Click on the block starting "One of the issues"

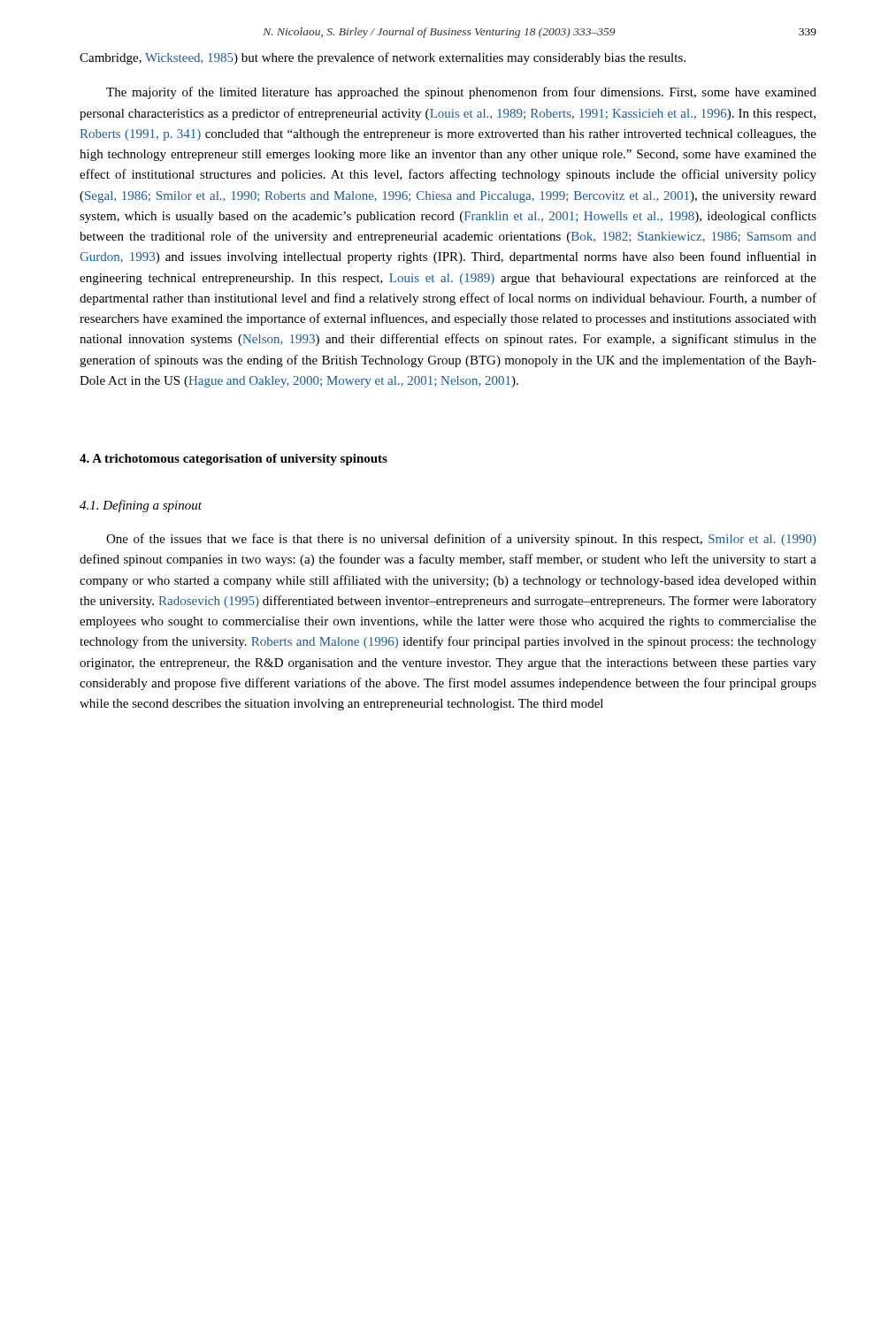(448, 622)
